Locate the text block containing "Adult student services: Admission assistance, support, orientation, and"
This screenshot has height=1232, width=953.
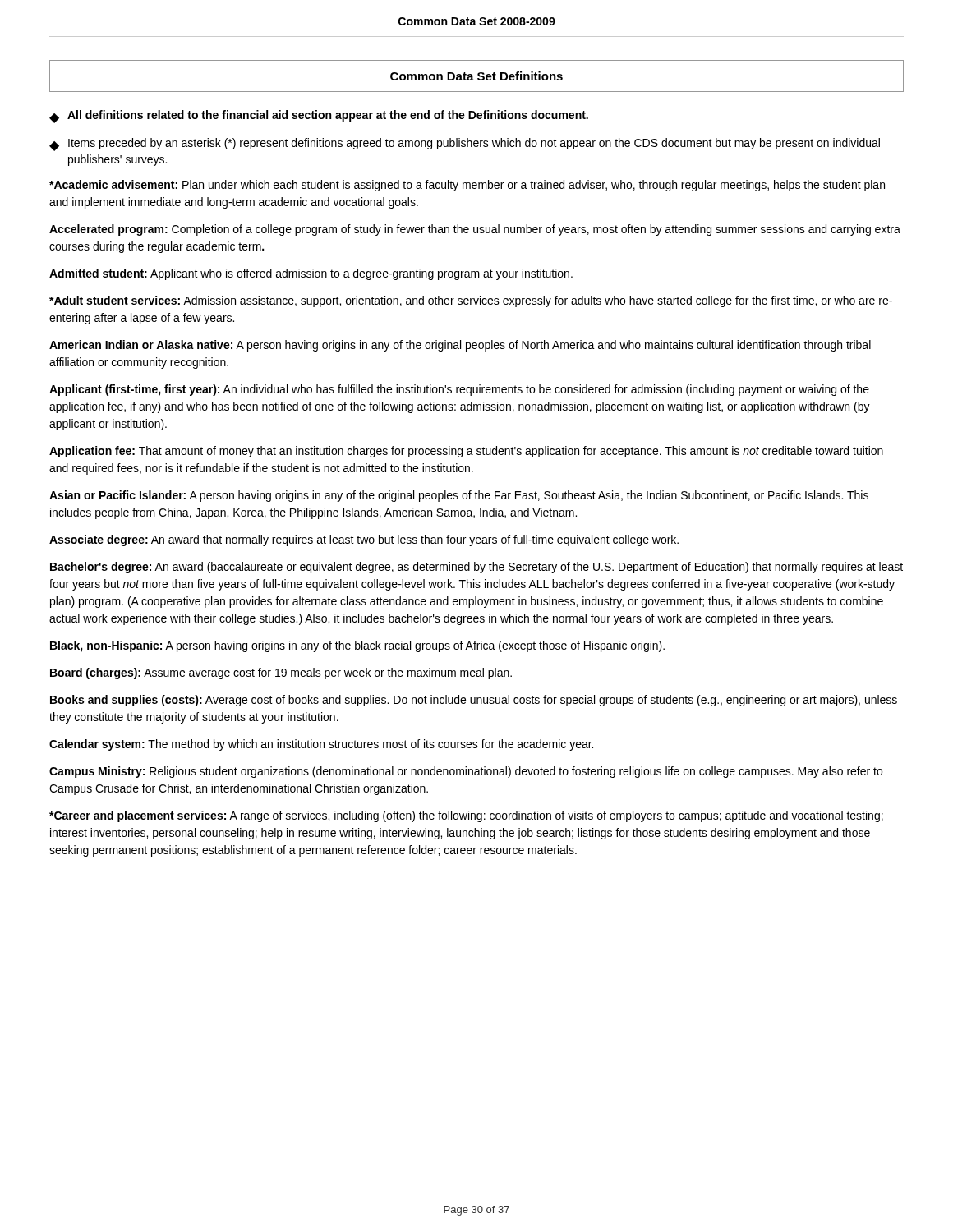[471, 309]
